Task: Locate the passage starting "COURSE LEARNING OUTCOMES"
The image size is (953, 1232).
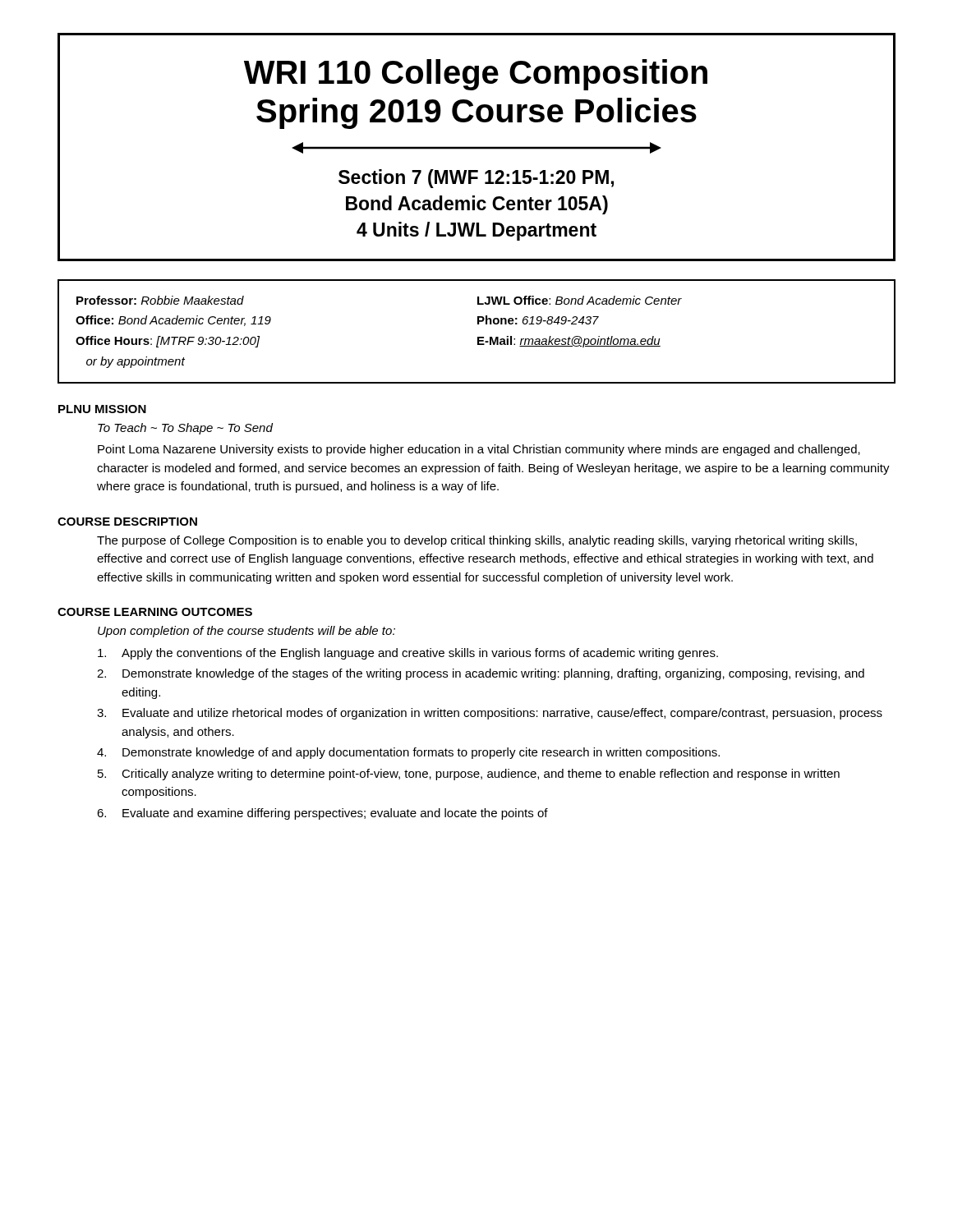Action: 155,612
